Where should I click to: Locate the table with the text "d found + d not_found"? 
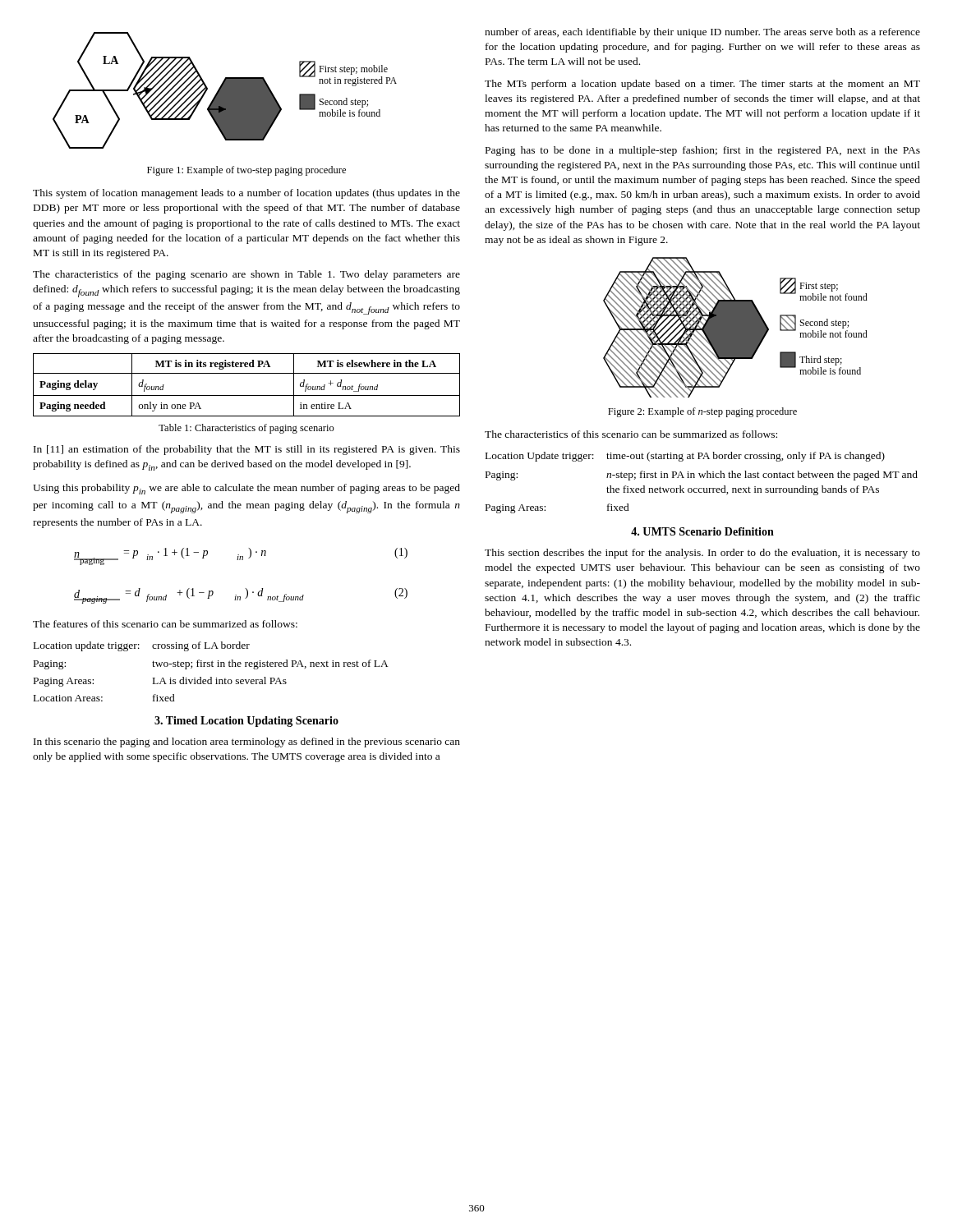tap(246, 385)
